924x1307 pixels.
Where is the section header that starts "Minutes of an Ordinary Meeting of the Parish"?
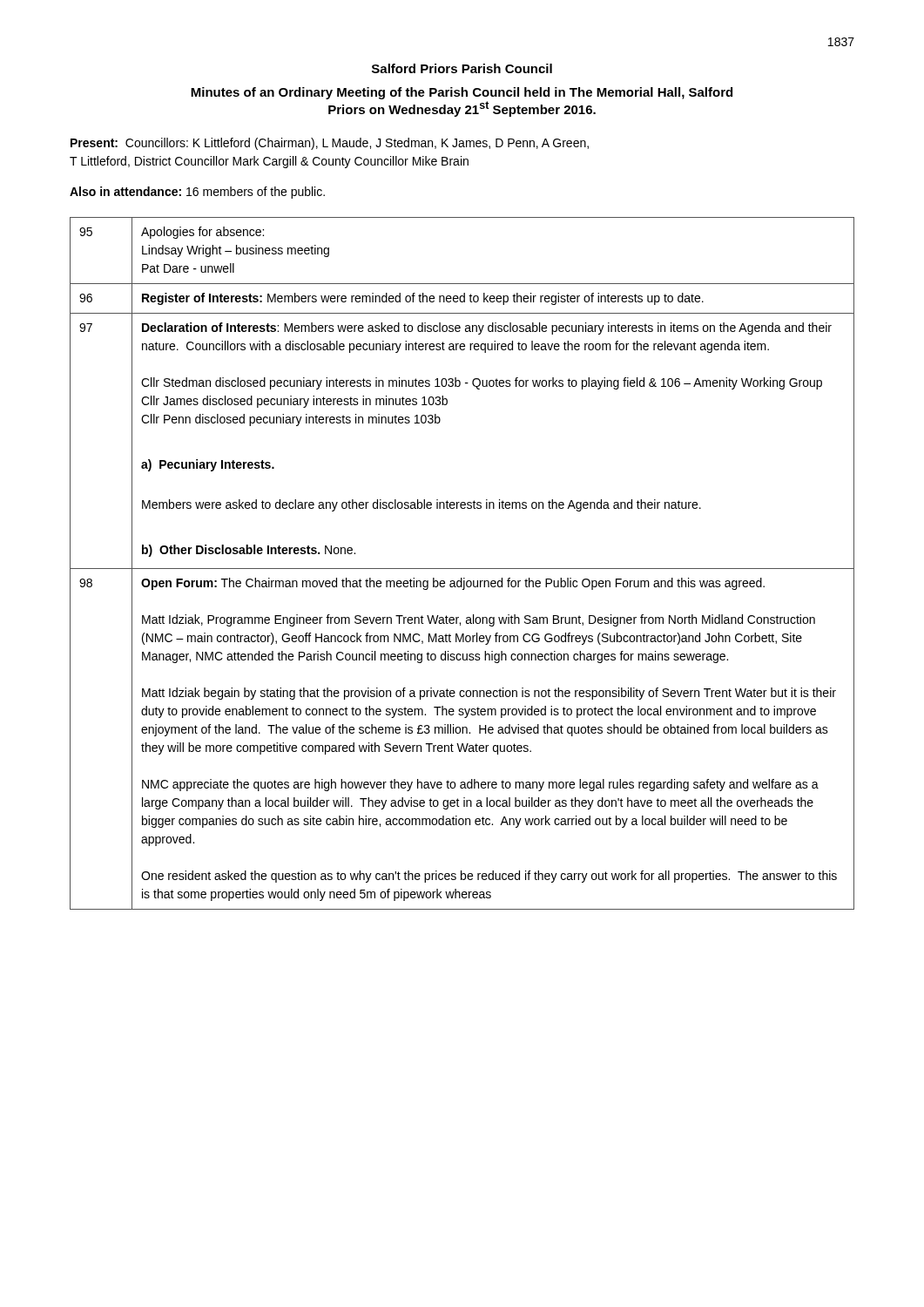462,101
